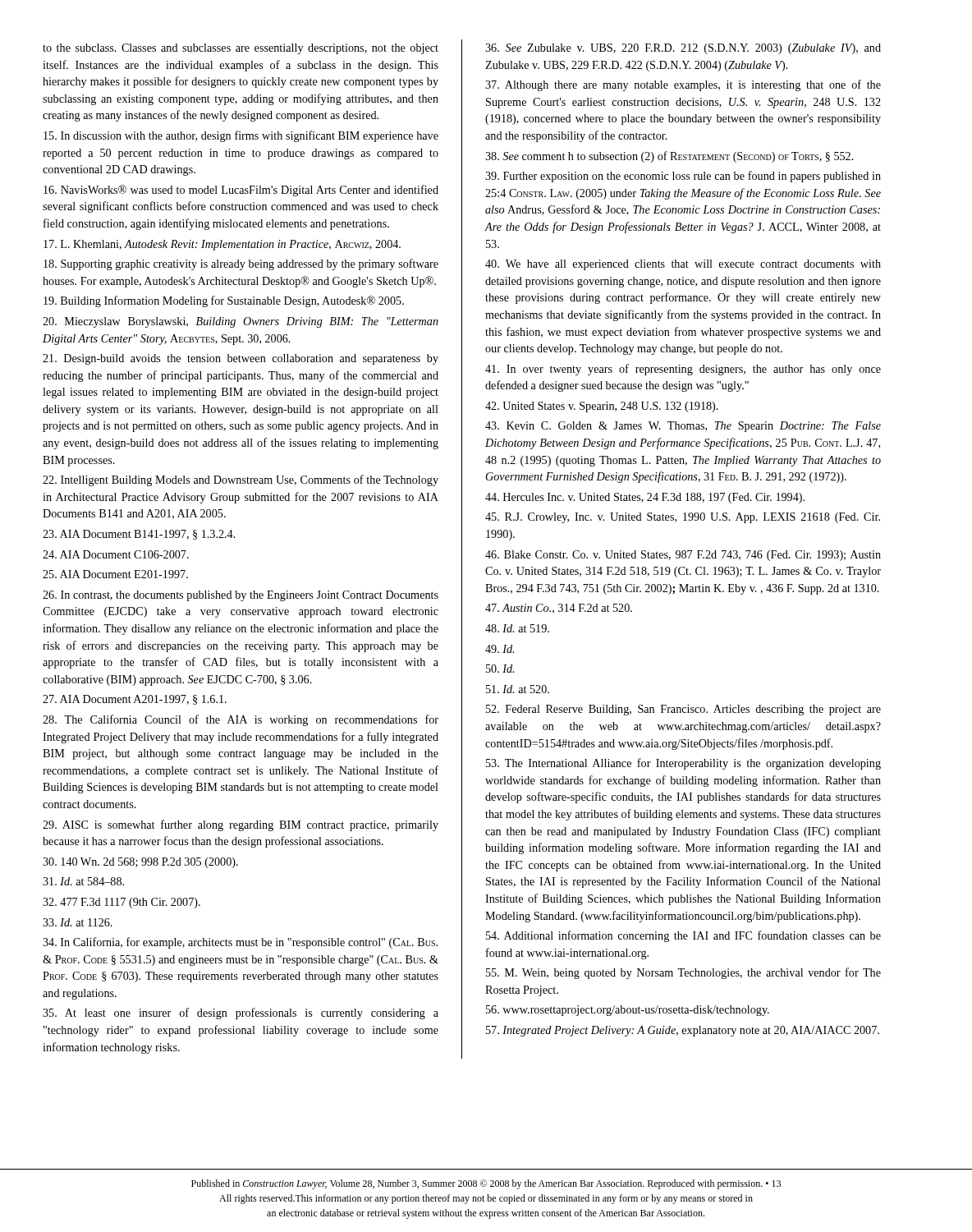972x1232 pixels.
Task: Find the list item containing "38. See comment h to subsection (2)"
Action: (x=683, y=156)
